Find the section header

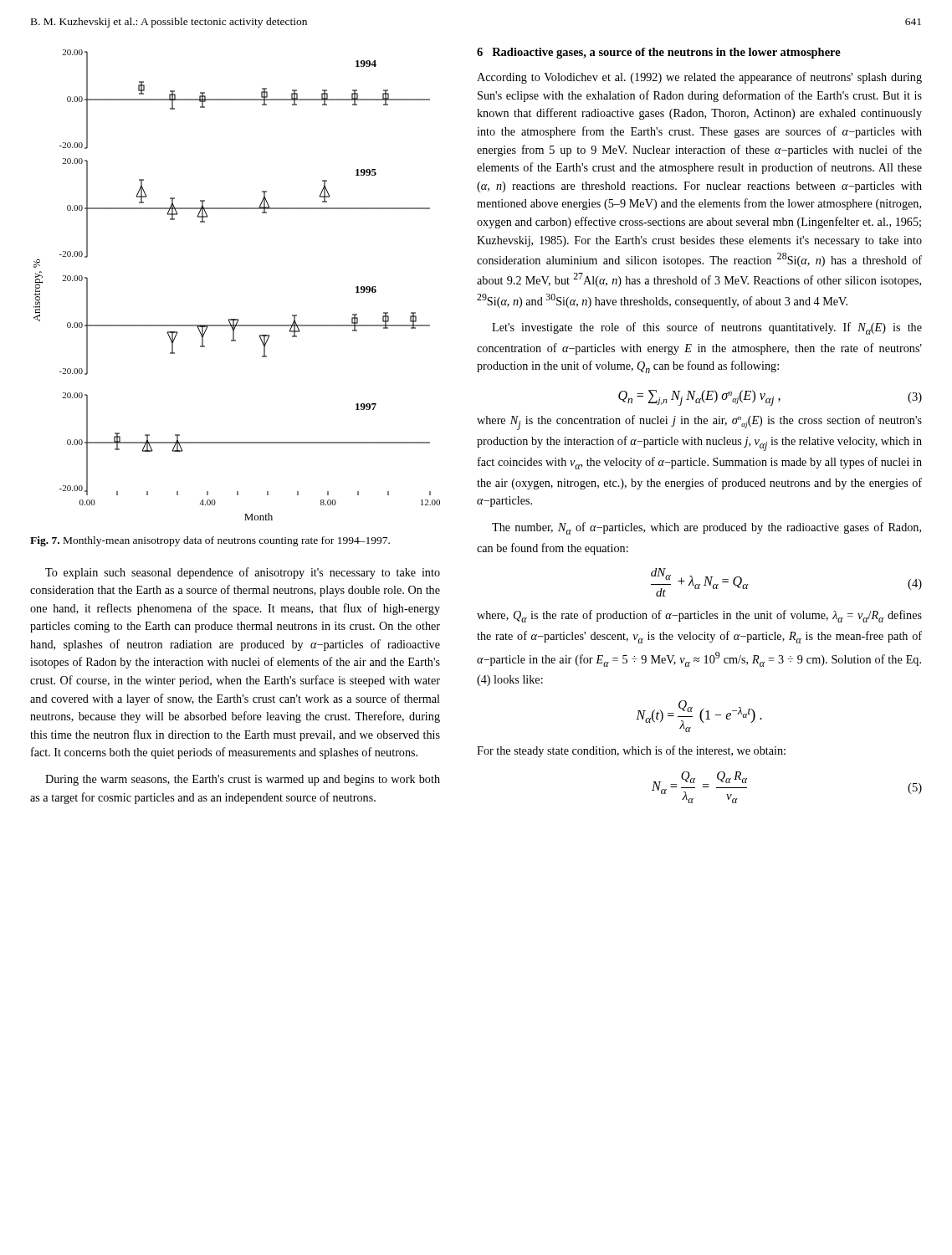coord(659,52)
